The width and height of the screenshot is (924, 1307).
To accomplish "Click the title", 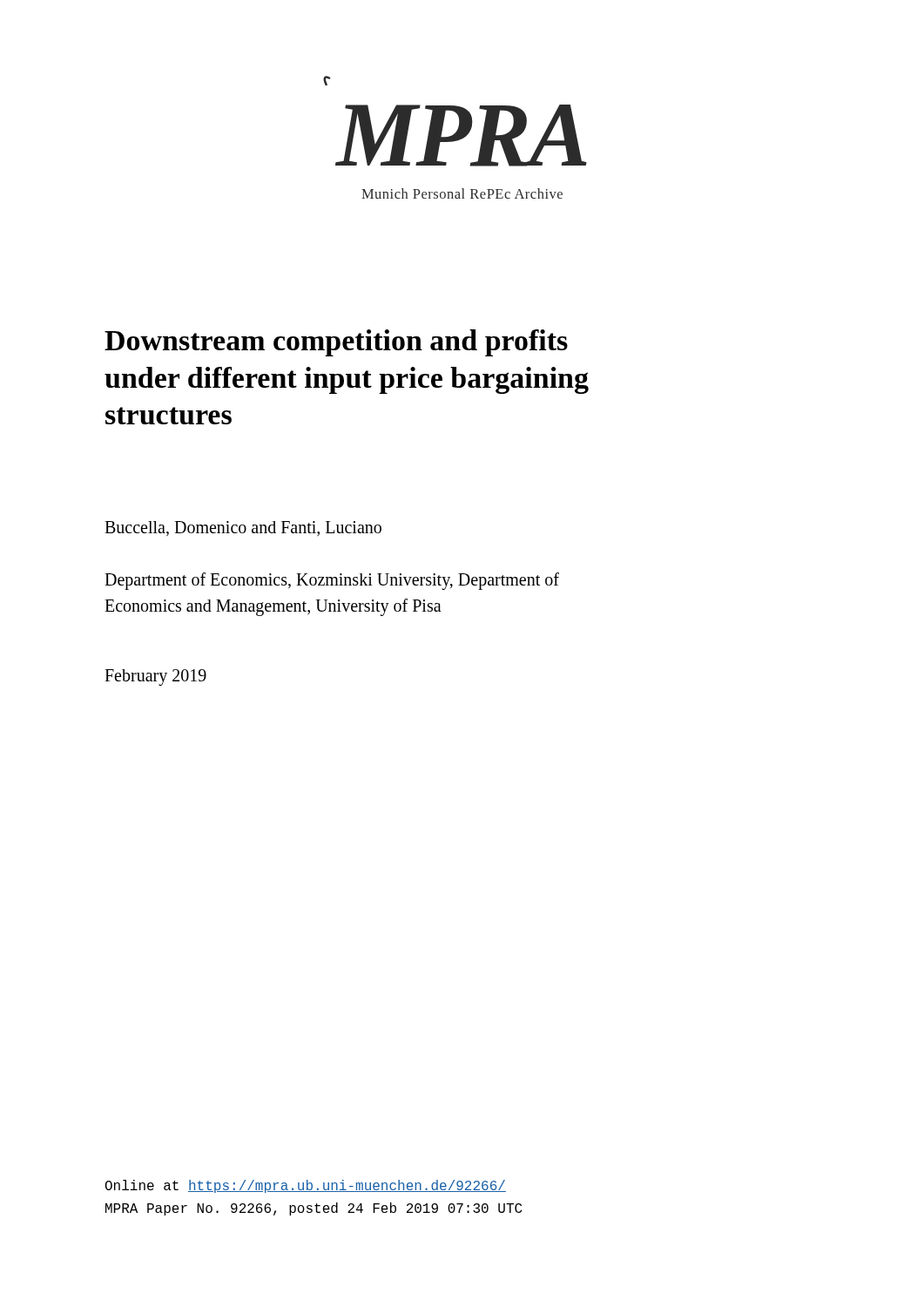I will [401, 378].
